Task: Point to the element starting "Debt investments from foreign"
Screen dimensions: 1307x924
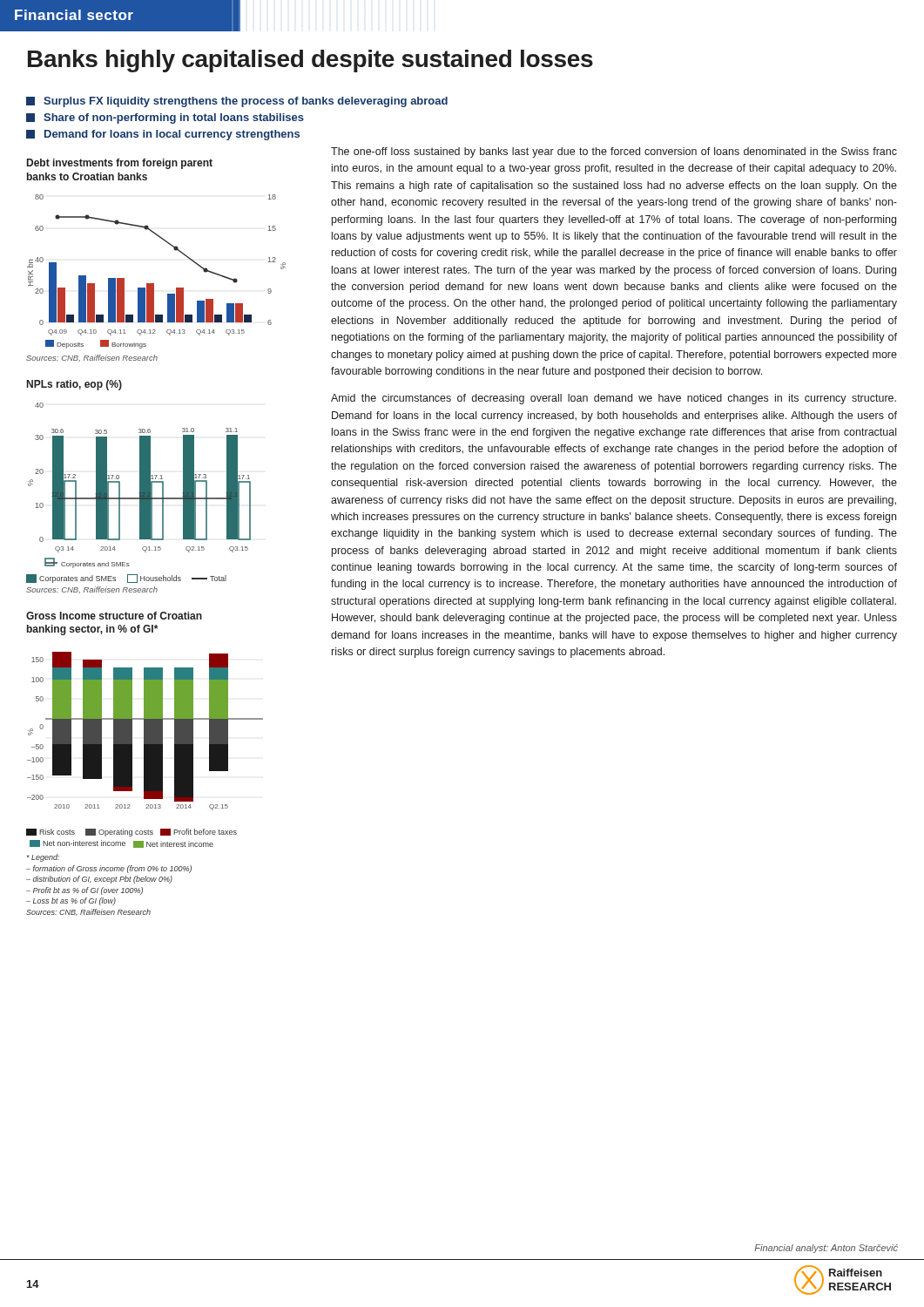Action: click(119, 170)
